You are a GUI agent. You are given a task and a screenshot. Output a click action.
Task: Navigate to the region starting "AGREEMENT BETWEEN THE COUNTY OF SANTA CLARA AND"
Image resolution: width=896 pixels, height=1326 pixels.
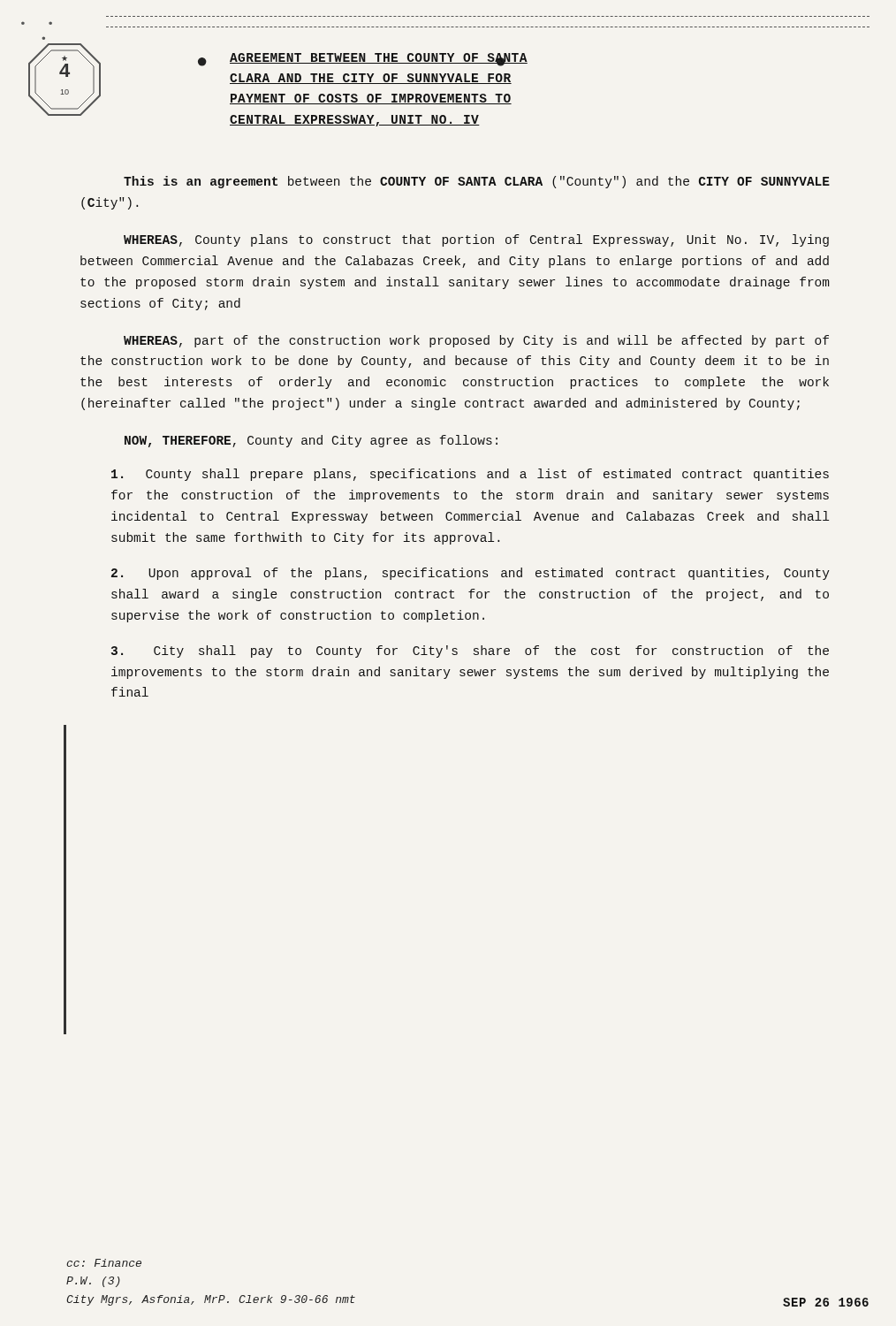[x=379, y=60]
